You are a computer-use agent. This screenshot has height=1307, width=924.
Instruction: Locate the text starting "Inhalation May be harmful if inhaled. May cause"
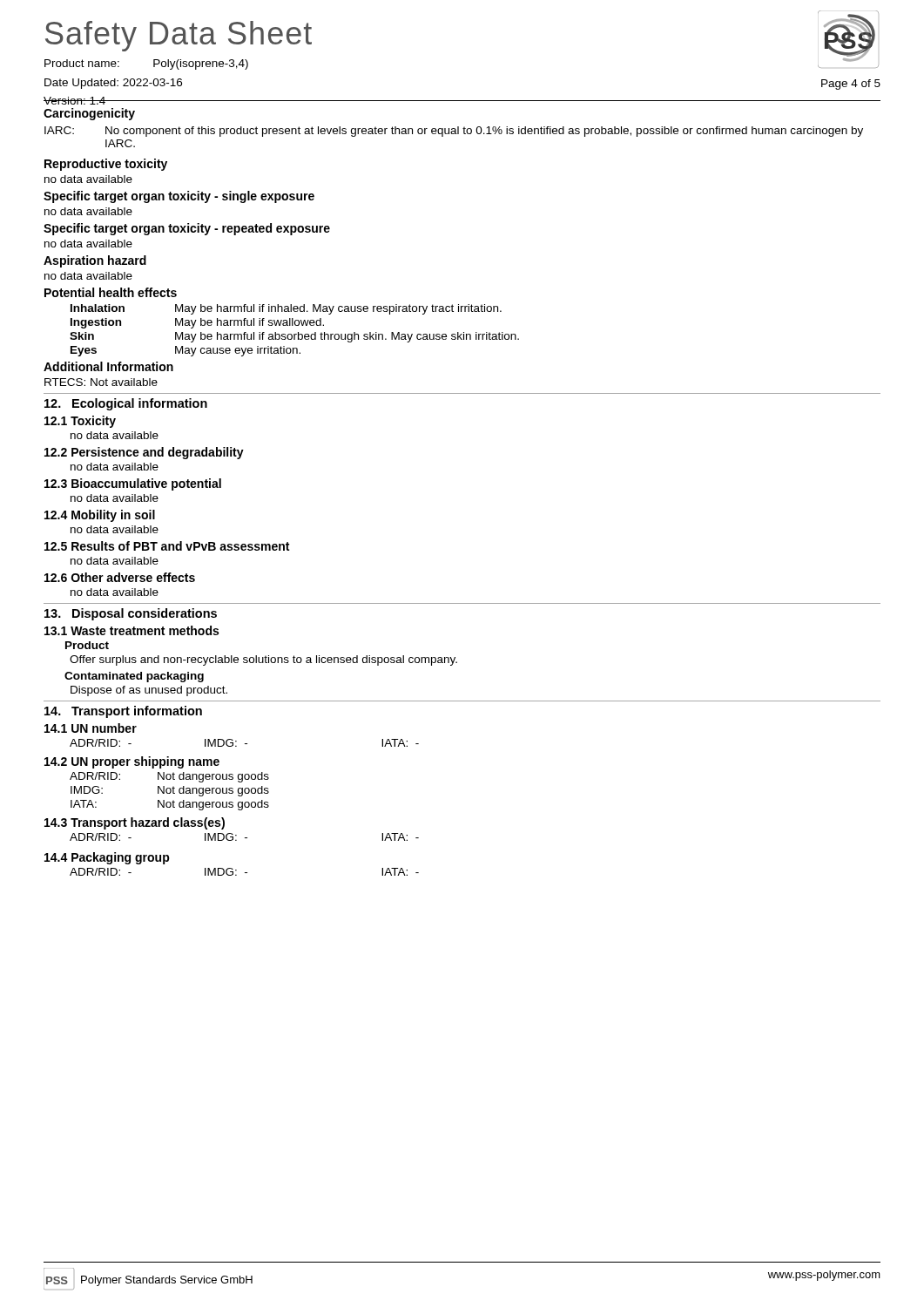coord(475,329)
